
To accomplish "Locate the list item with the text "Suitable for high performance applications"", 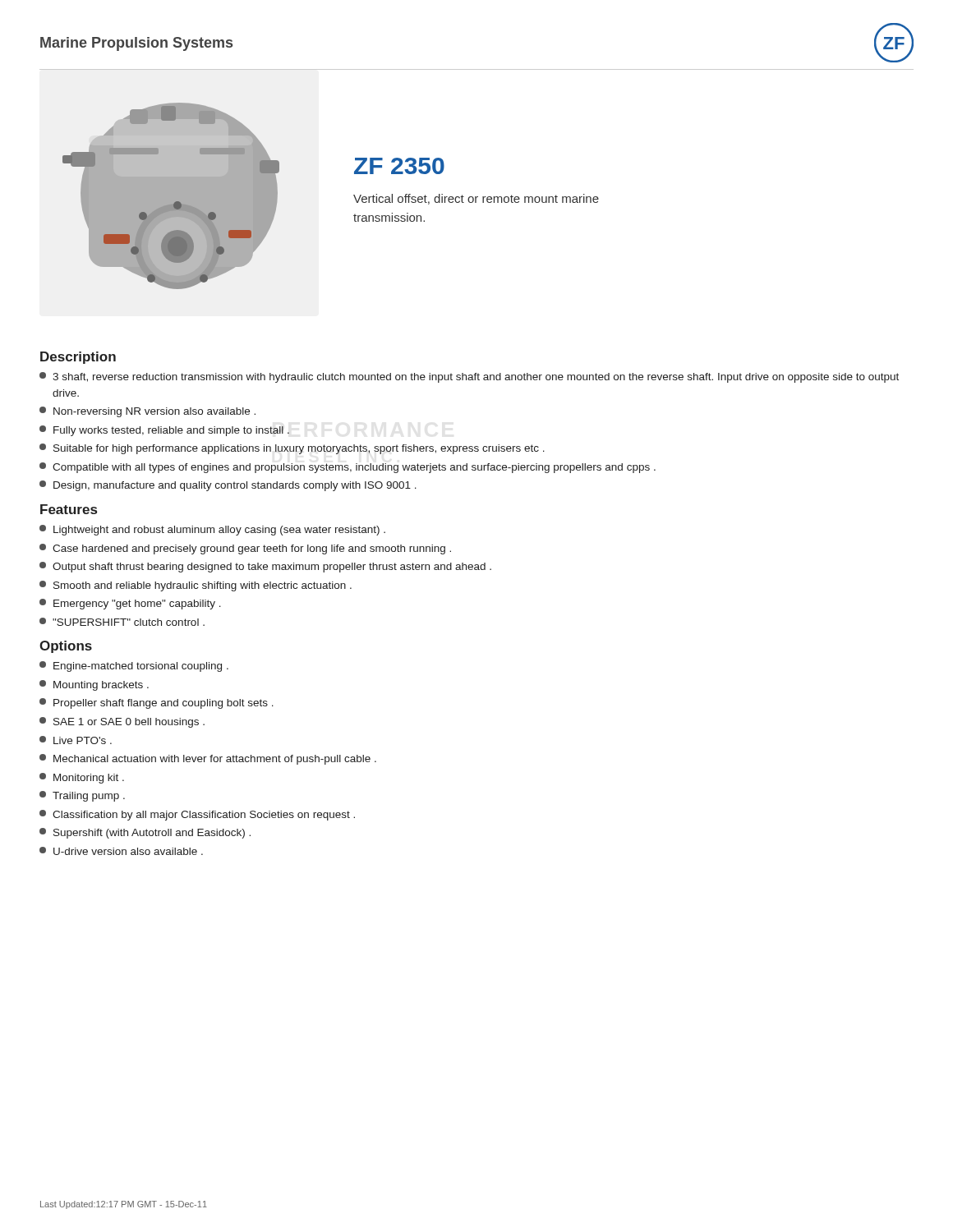I will [292, 448].
